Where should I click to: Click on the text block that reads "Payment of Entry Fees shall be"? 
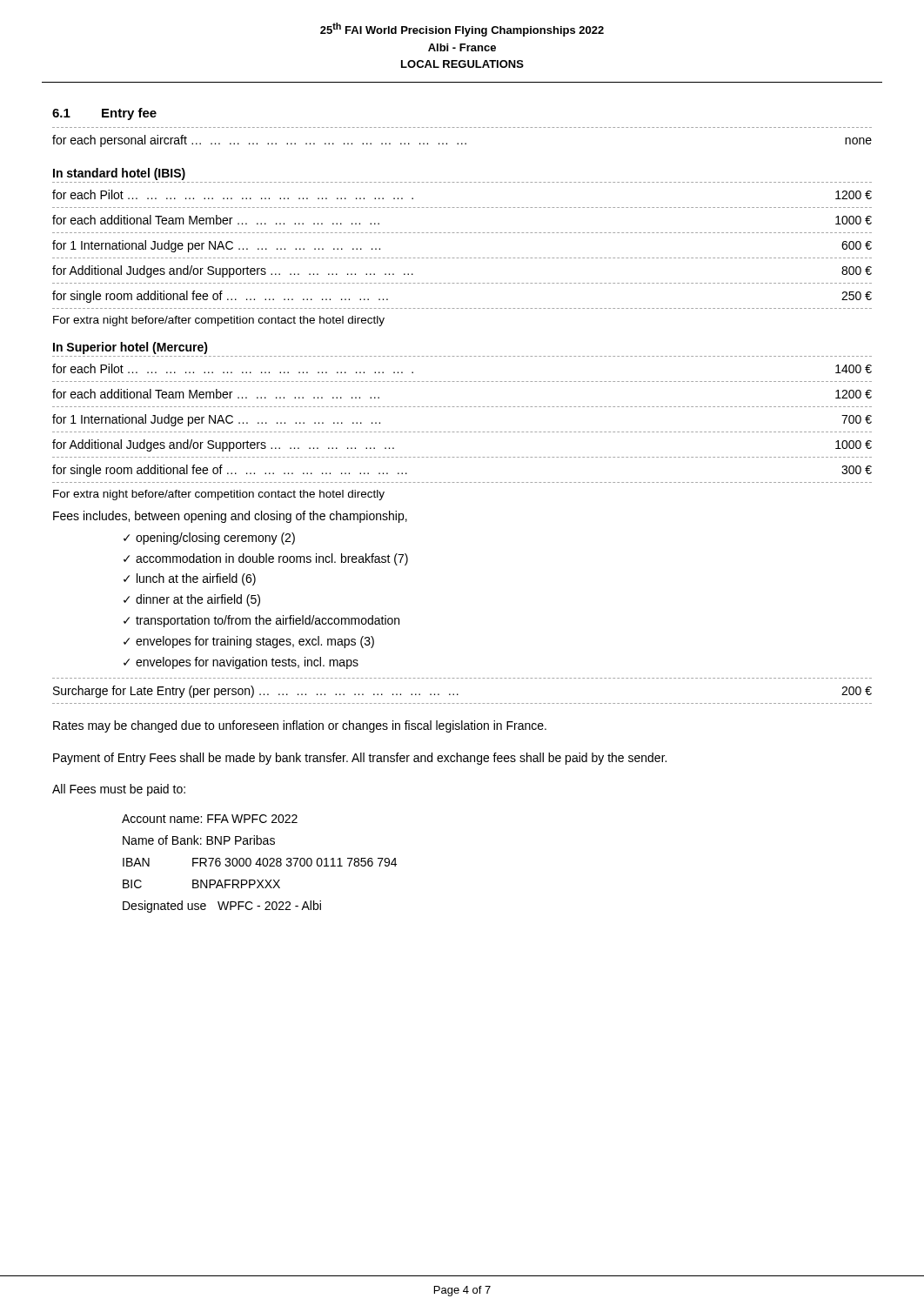360,758
